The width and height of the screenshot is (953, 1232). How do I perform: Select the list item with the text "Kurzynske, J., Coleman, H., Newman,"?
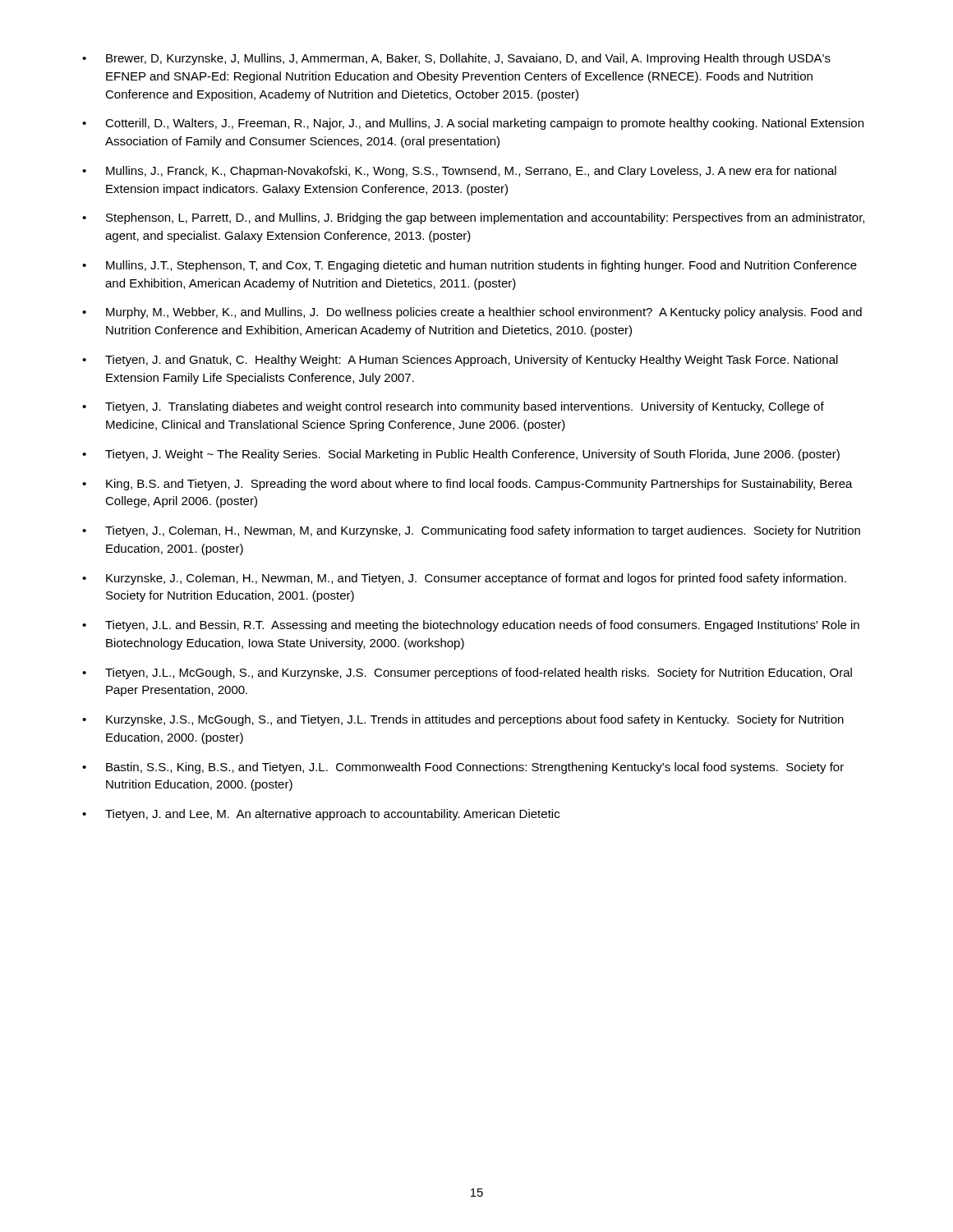click(478, 586)
